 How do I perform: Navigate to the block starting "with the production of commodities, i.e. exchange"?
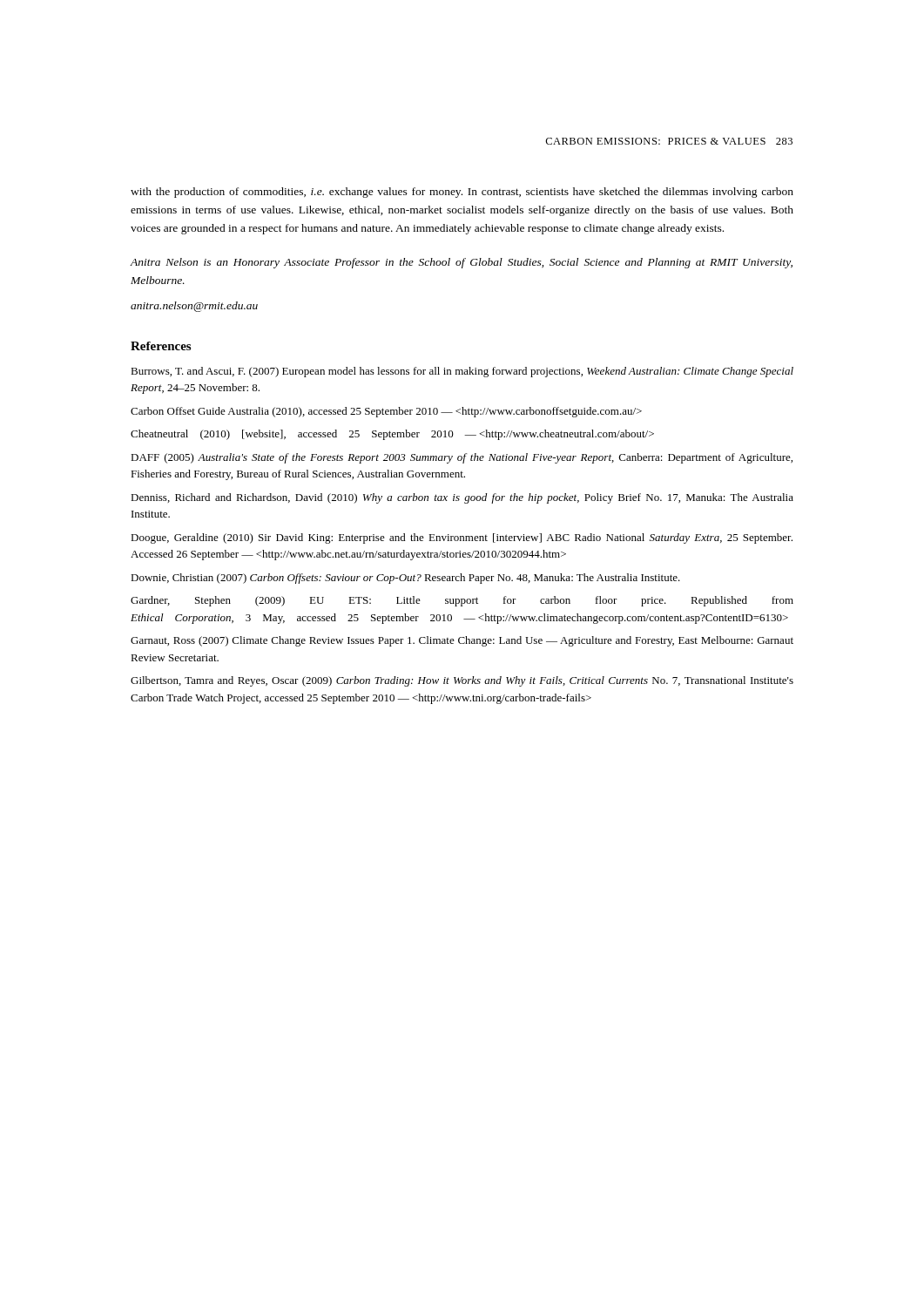[x=462, y=209]
